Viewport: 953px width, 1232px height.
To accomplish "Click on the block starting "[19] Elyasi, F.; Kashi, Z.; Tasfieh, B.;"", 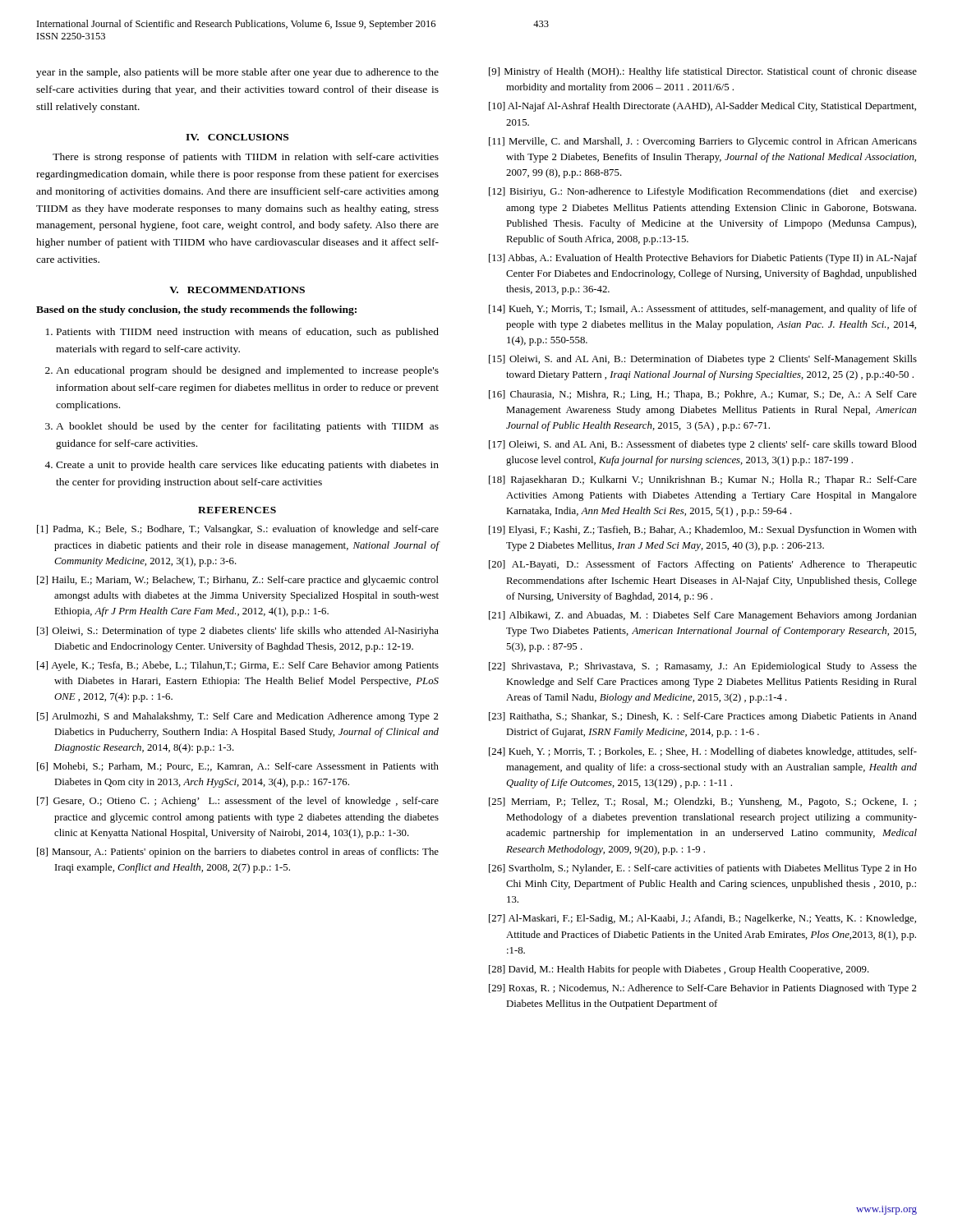I will pyautogui.click(x=702, y=538).
